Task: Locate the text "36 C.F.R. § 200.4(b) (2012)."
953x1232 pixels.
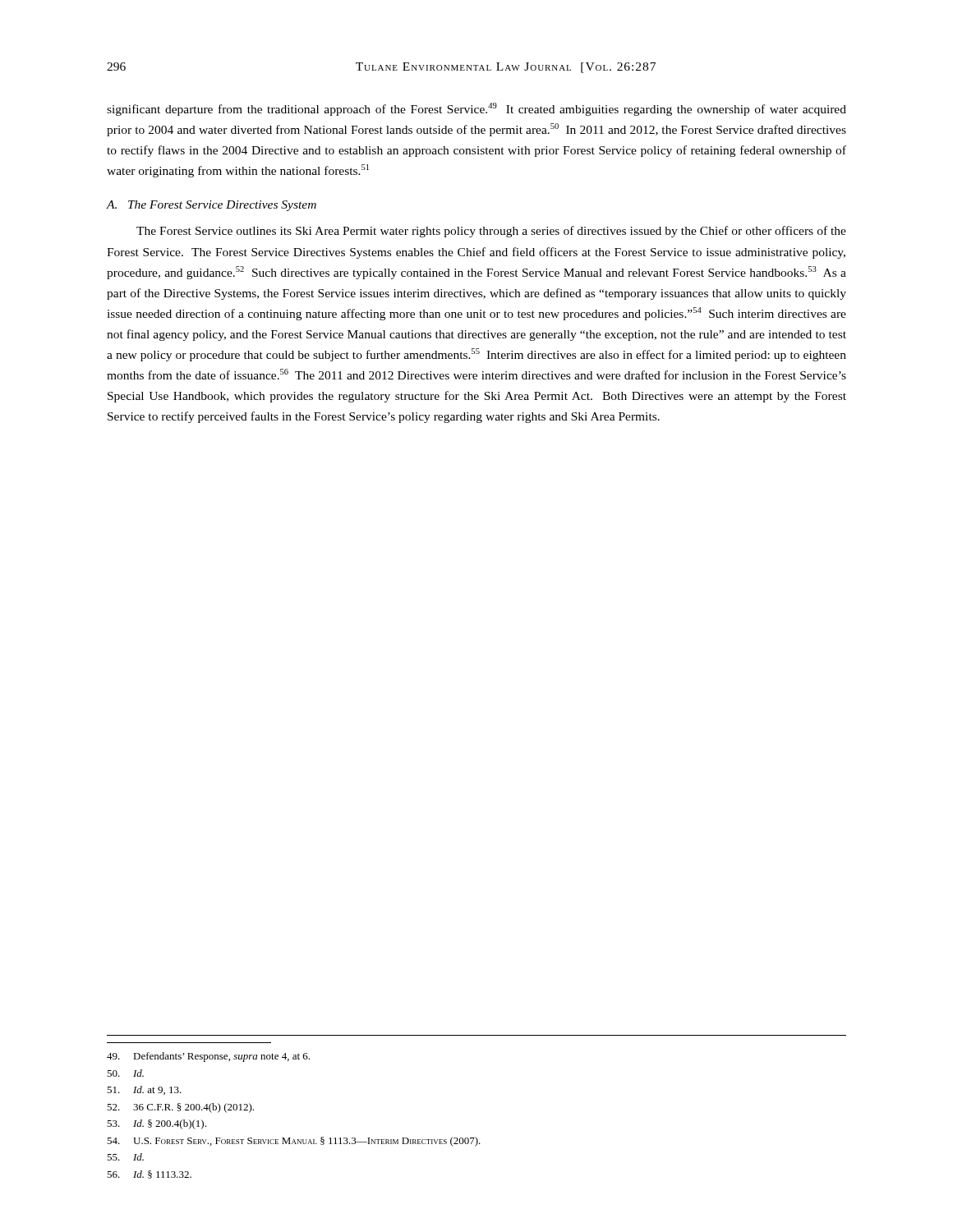Action: point(181,1107)
